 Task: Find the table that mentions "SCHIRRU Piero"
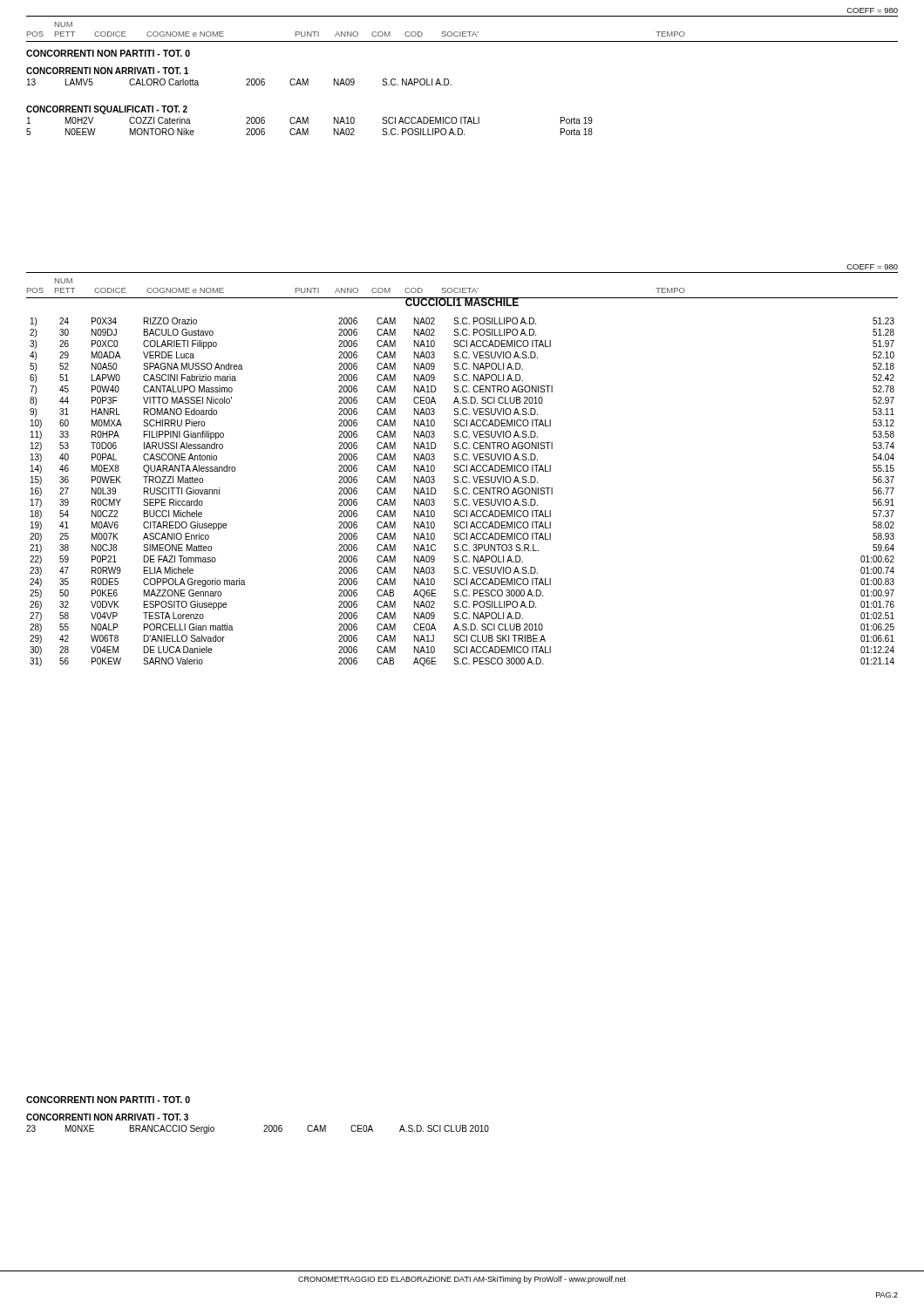(462, 491)
